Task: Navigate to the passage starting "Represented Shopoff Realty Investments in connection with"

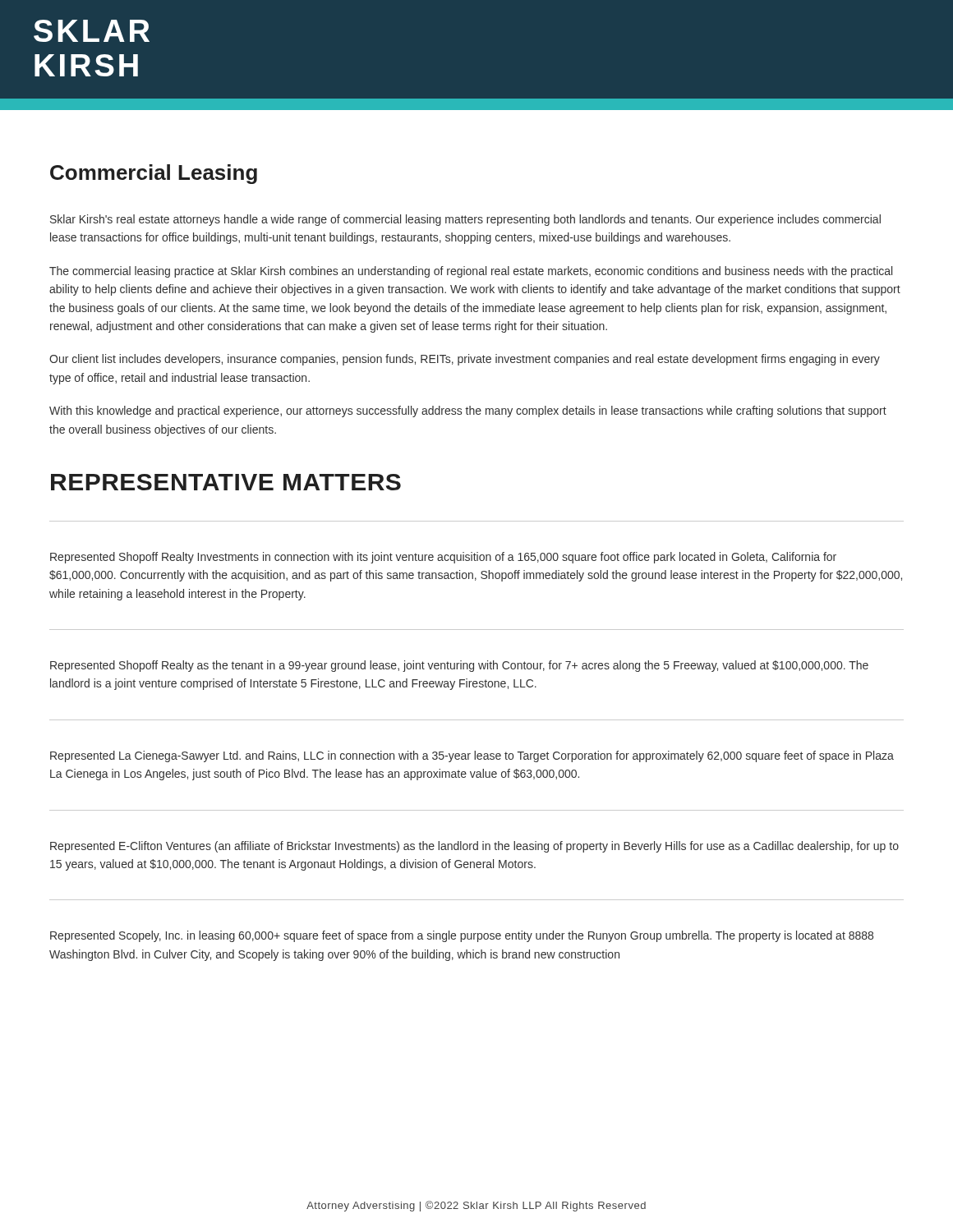Action: click(476, 575)
